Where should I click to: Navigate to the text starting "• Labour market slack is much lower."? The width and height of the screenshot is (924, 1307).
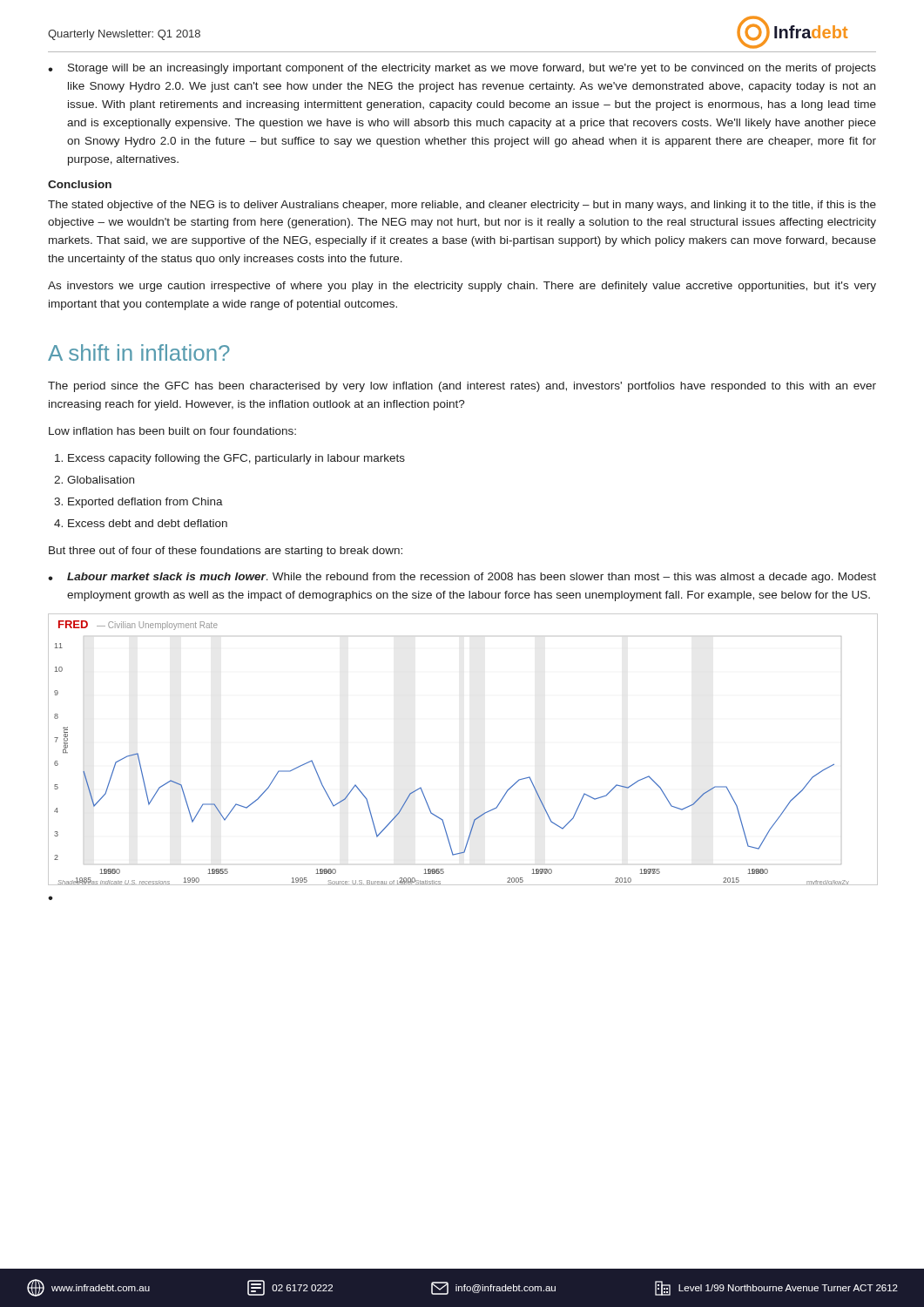(462, 587)
